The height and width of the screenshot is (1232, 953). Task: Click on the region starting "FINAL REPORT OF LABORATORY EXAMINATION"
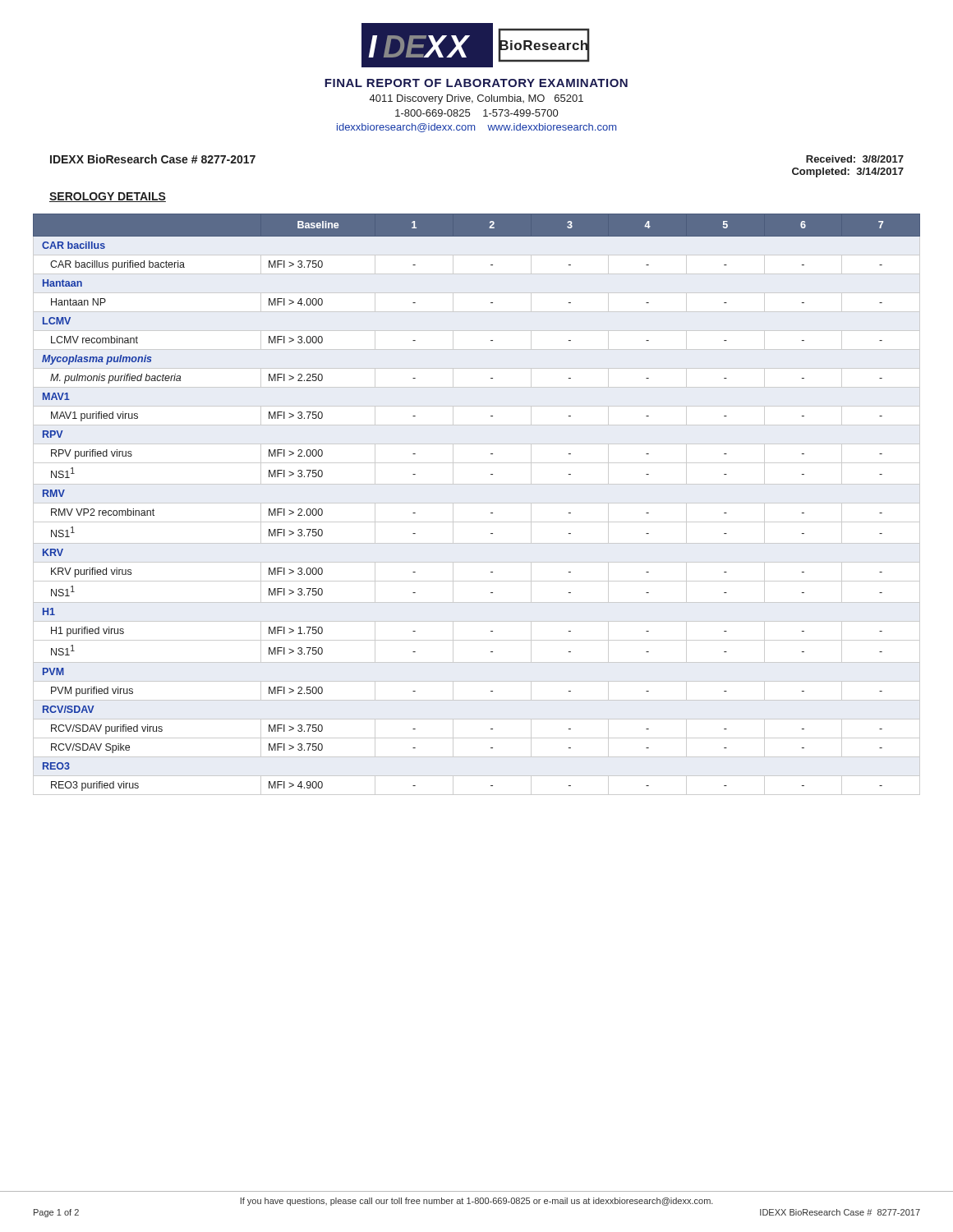coord(476,83)
